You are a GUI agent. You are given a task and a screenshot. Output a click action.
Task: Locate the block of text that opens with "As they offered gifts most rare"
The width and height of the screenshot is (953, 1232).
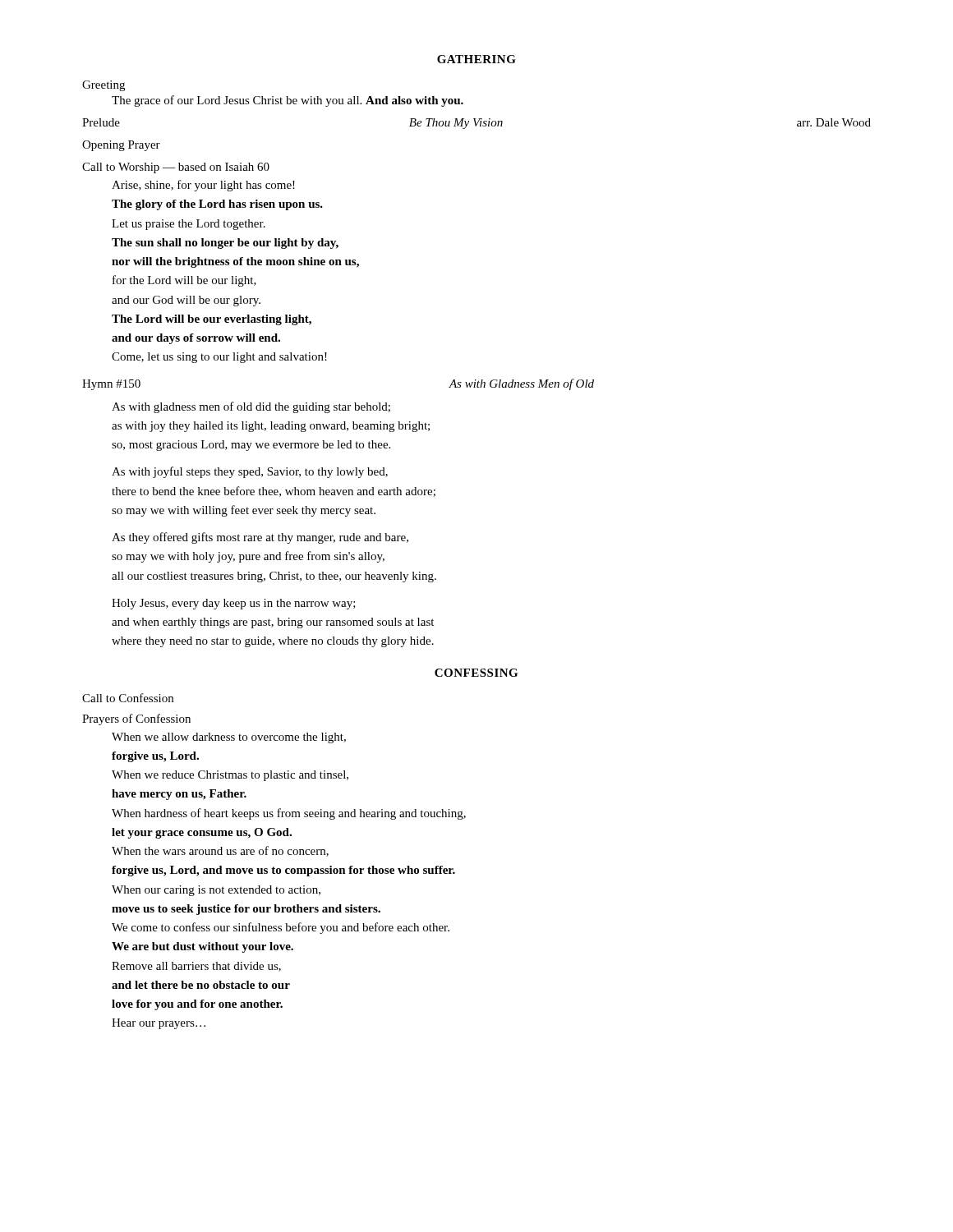(274, 556)
